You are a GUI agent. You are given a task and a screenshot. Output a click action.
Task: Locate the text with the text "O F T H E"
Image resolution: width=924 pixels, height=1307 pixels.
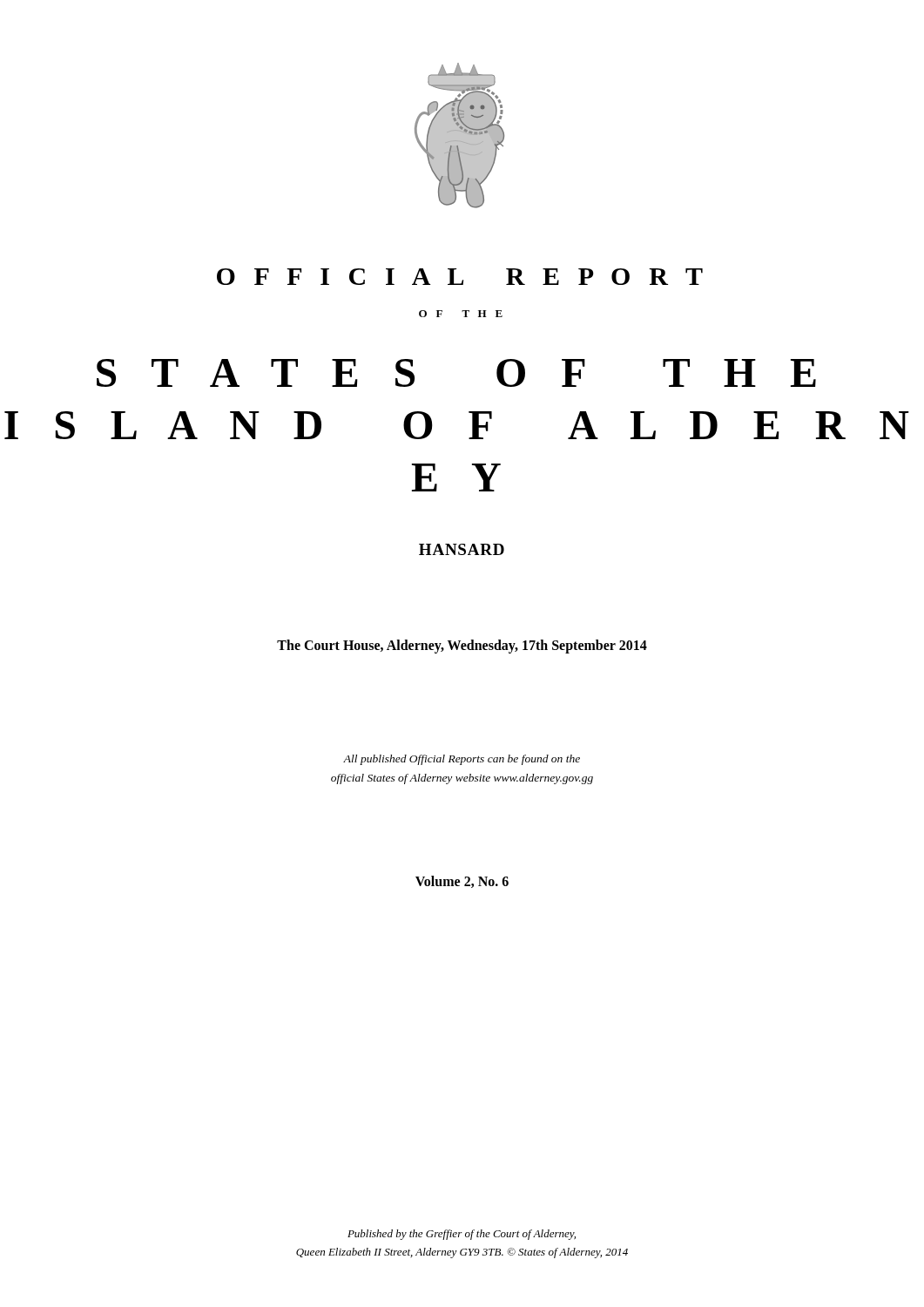click(x=462, y=313)
